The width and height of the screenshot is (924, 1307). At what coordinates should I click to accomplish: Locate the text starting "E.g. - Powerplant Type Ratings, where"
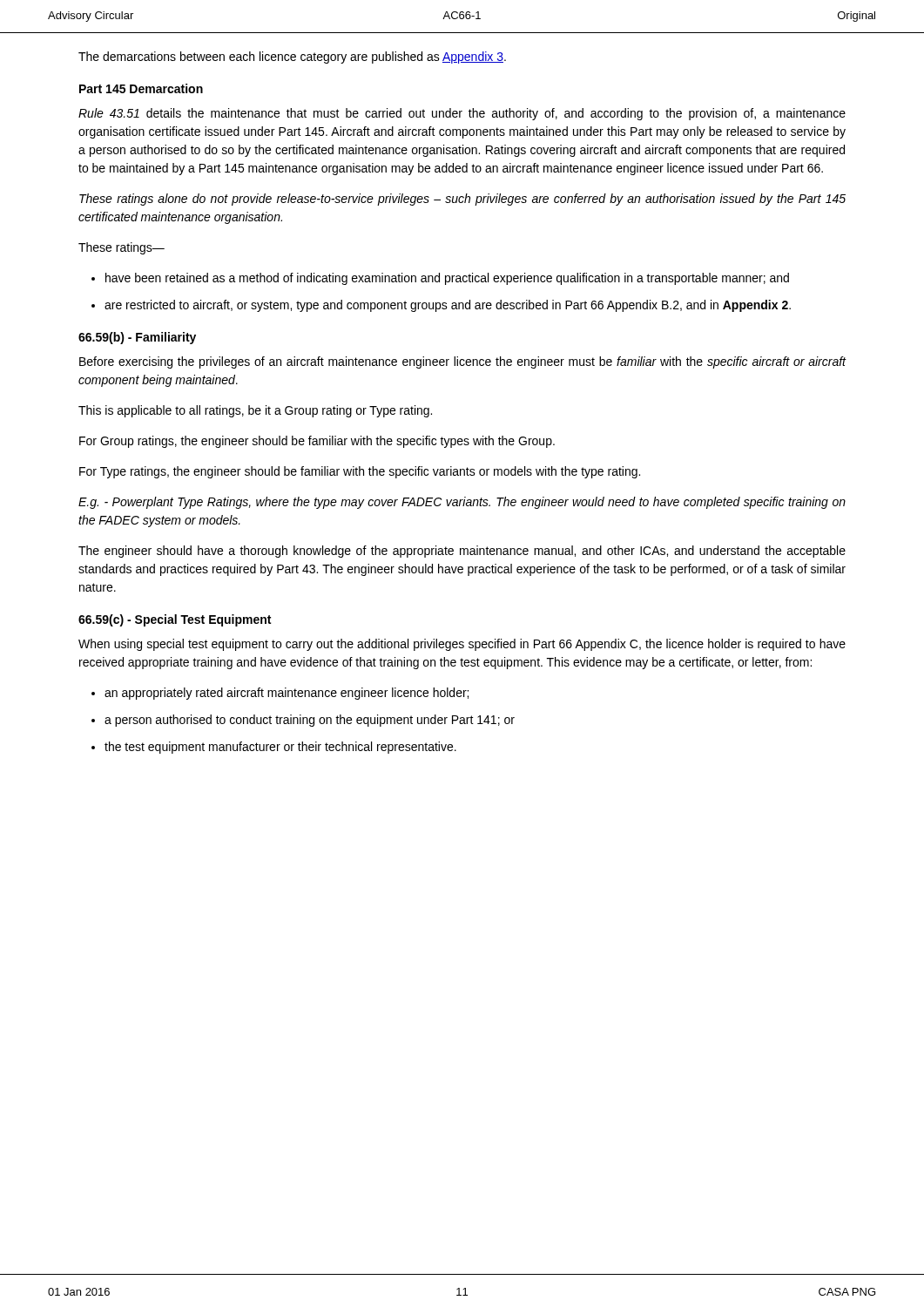click(x=462, y=511)
